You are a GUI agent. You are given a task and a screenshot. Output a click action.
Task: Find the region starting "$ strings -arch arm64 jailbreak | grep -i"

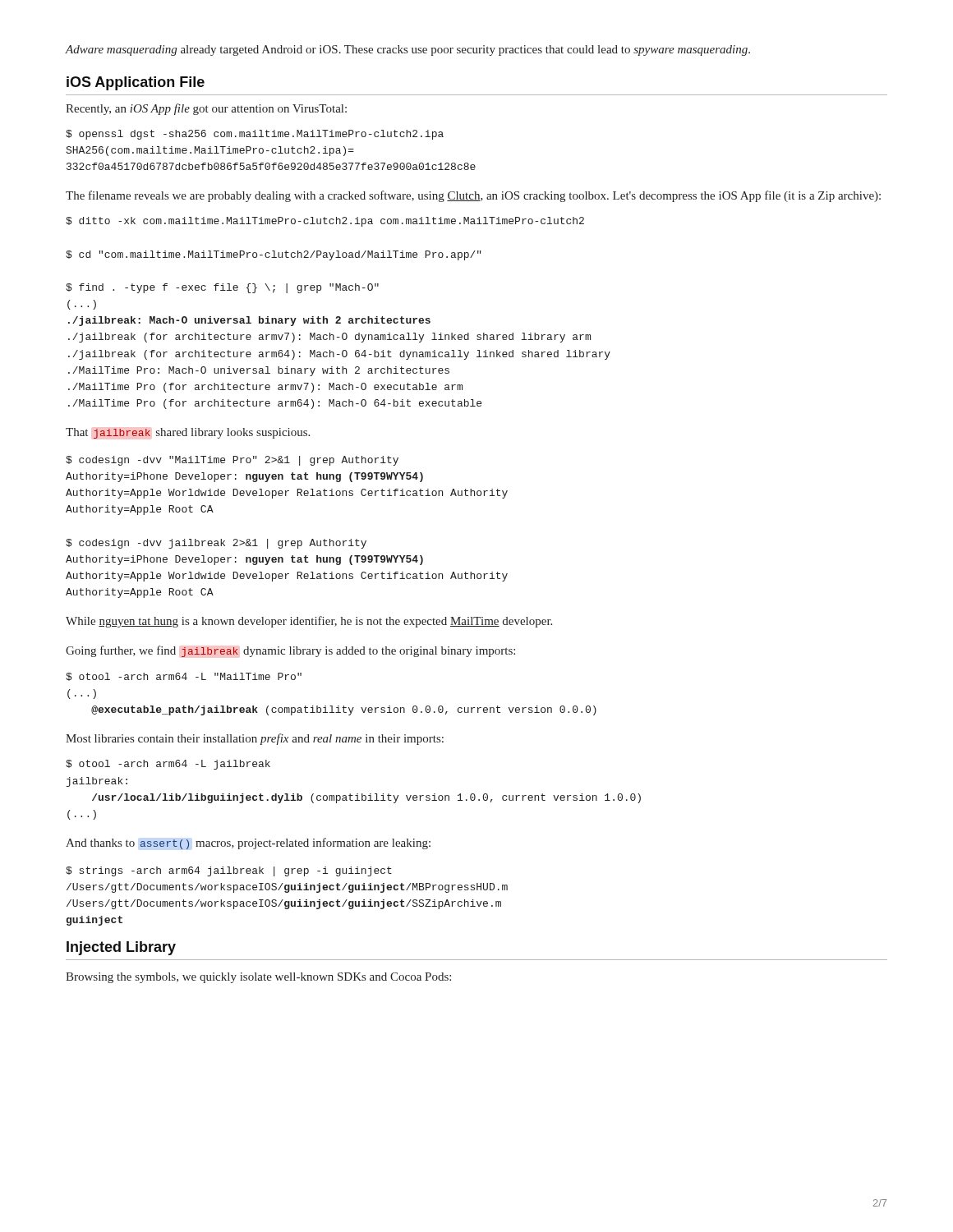pos(476,896)
